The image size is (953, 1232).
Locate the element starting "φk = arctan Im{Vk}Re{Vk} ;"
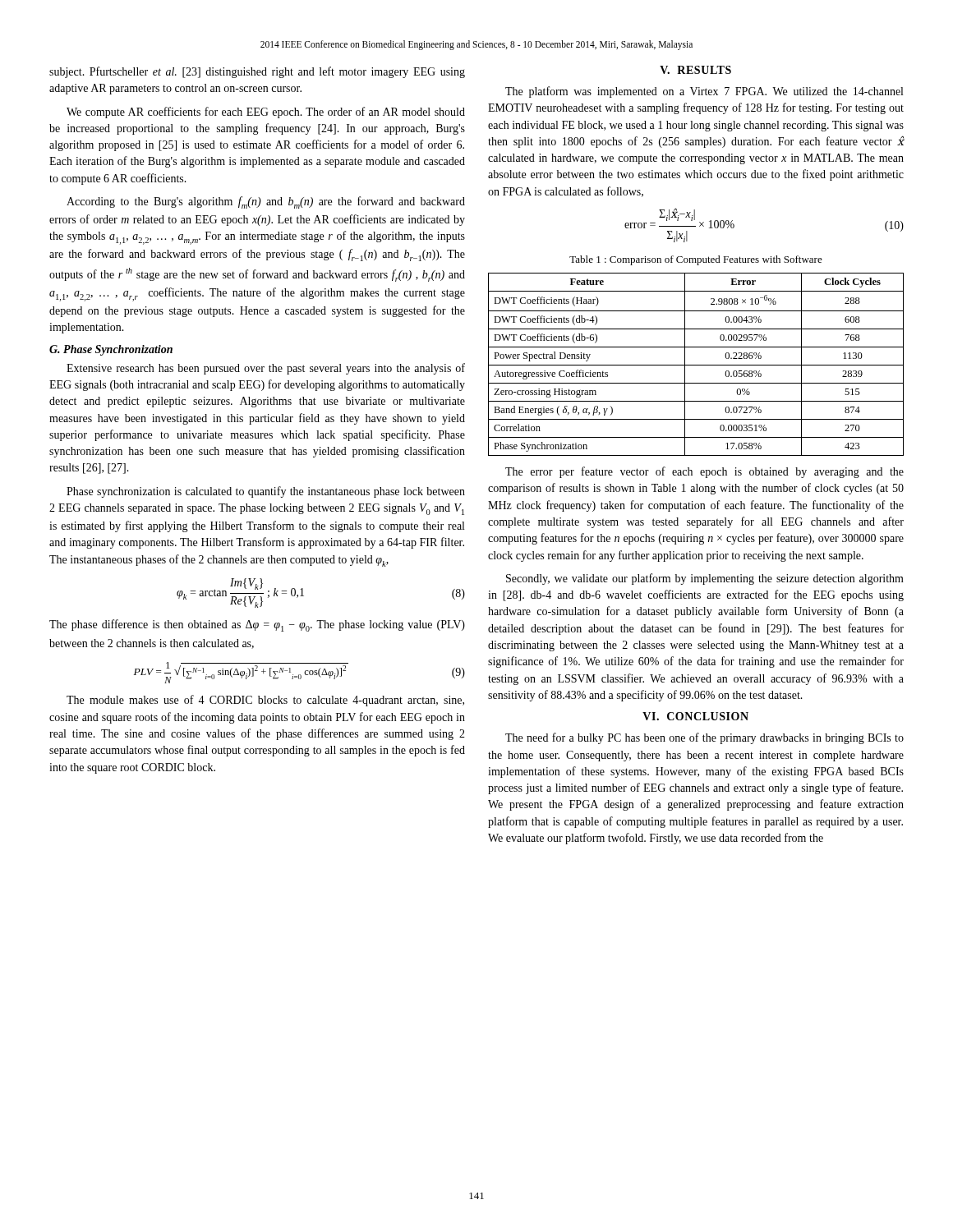pyautogui.click(x=257, y=594)
